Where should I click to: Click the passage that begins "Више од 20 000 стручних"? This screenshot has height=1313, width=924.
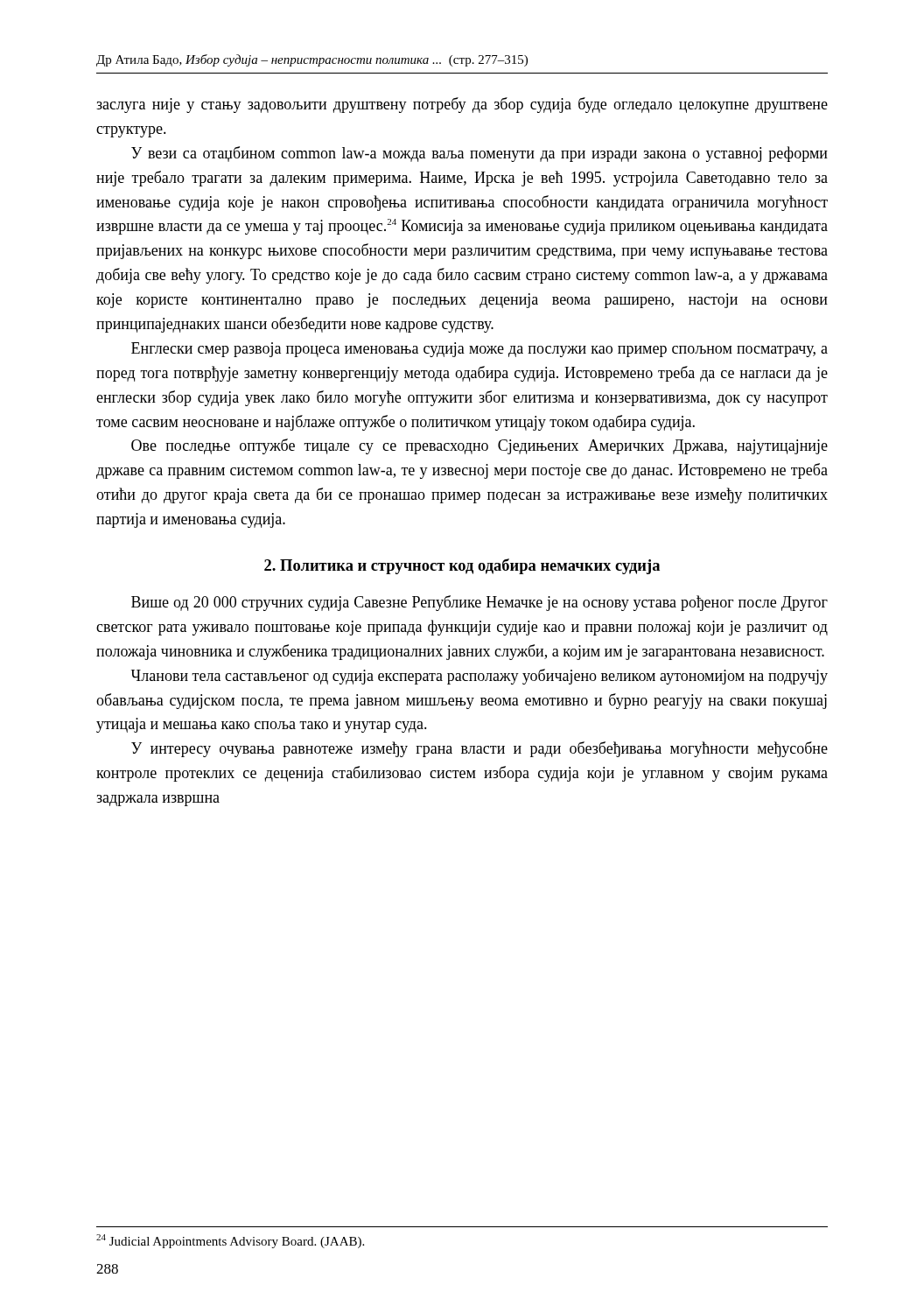pos(462,701)
